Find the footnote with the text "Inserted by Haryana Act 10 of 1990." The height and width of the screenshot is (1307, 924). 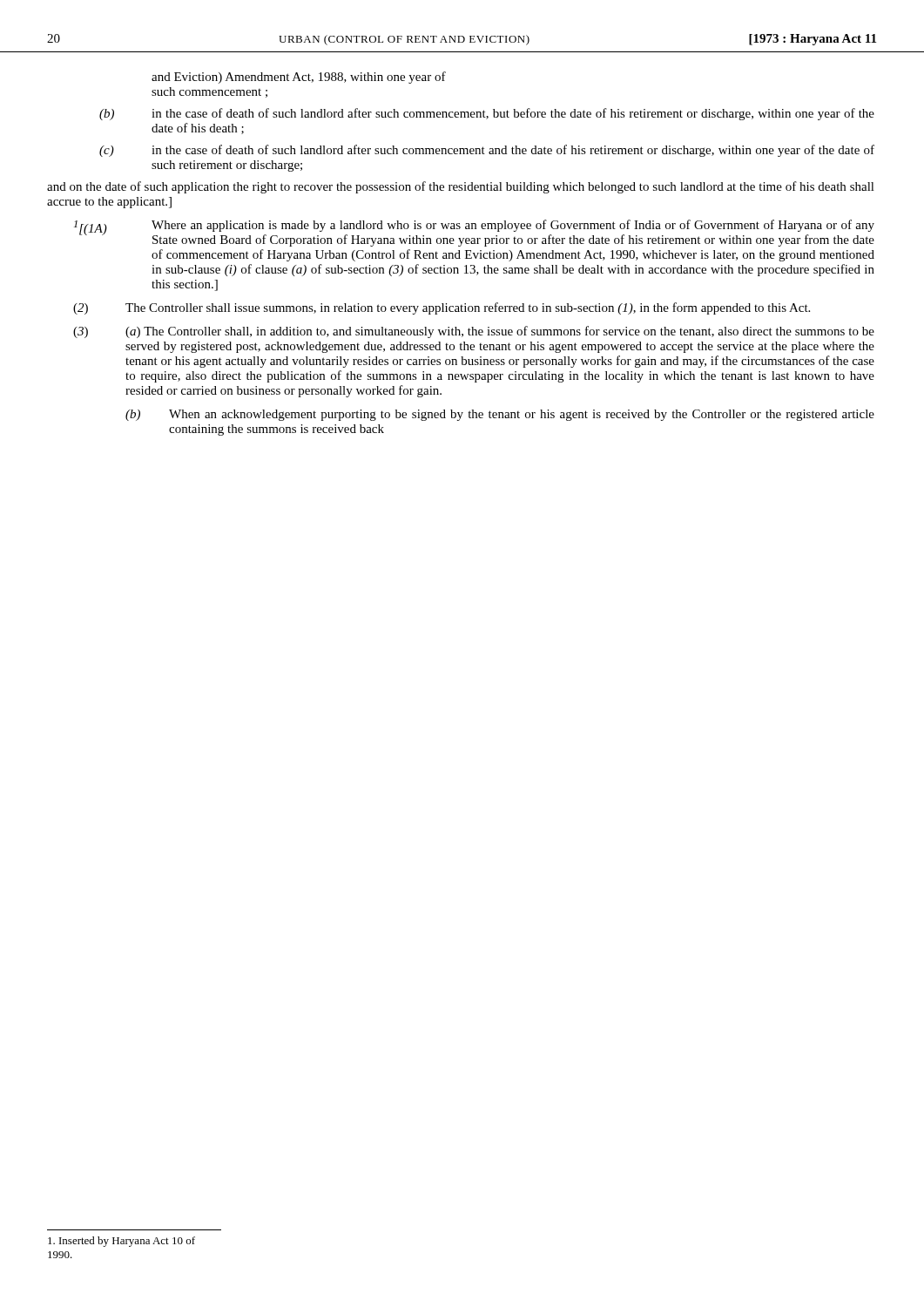121,1247
